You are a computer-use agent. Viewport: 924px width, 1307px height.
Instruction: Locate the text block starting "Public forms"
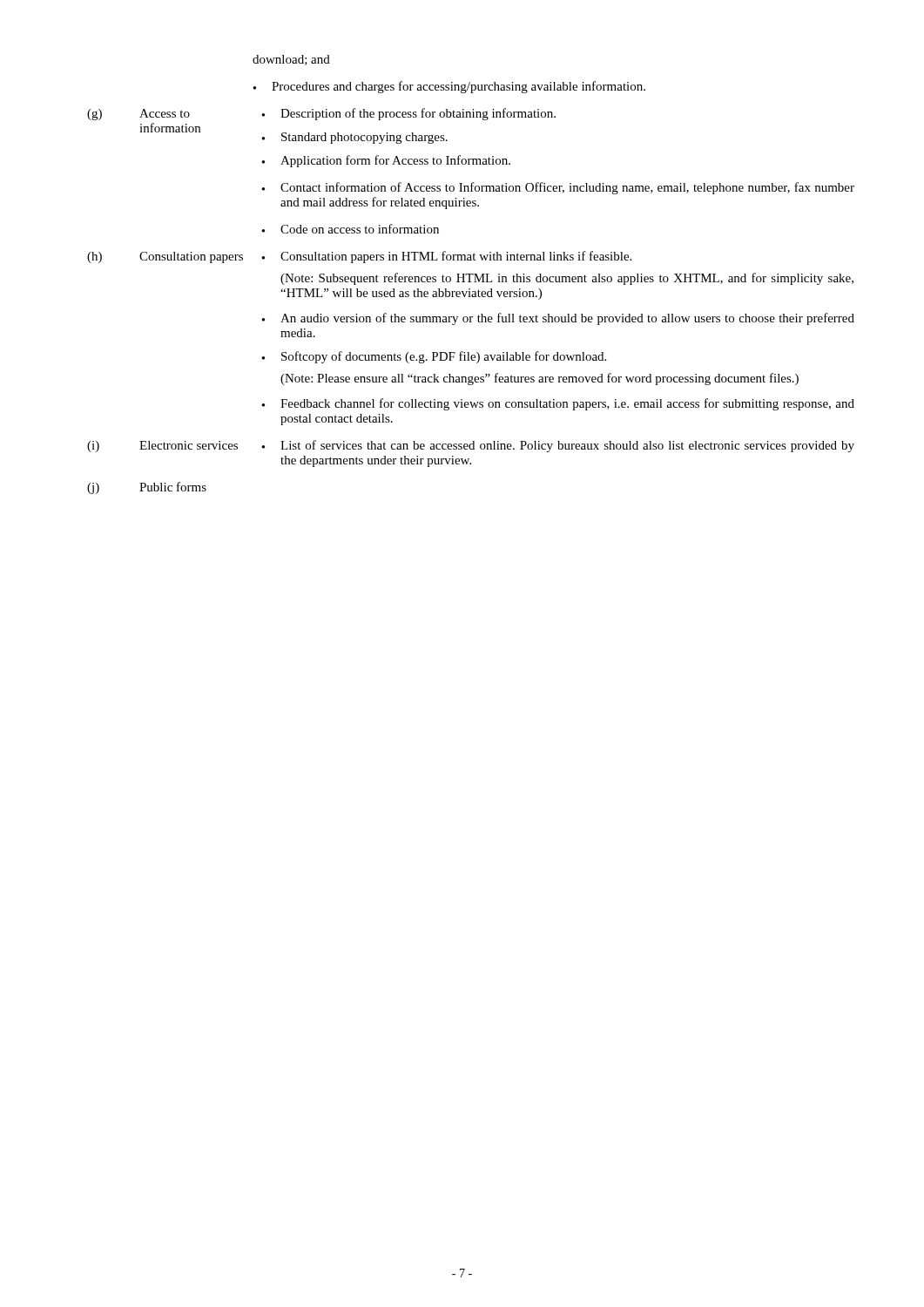[173, 487]
